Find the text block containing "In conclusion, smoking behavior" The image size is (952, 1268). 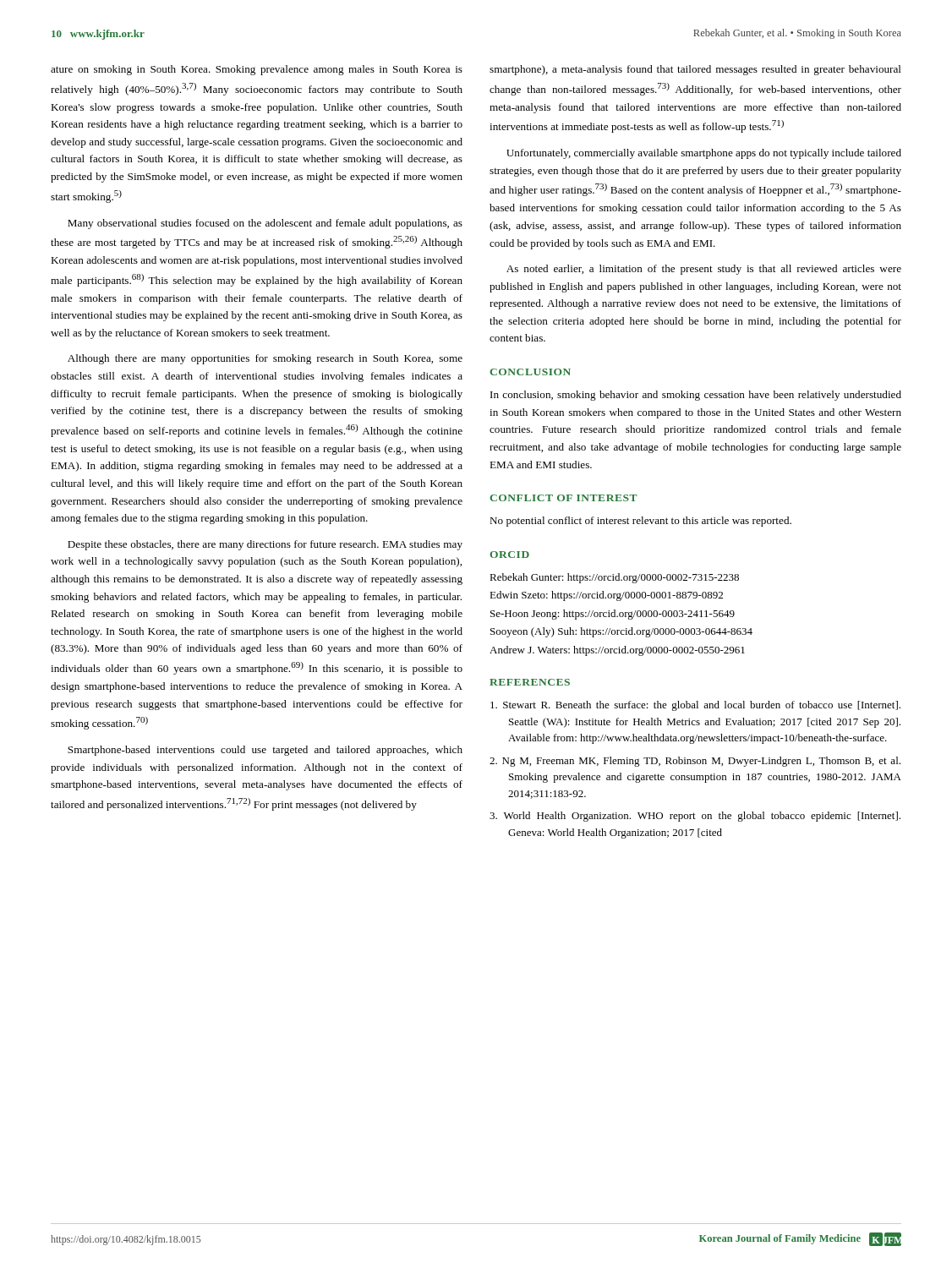(x=695, y=430)
